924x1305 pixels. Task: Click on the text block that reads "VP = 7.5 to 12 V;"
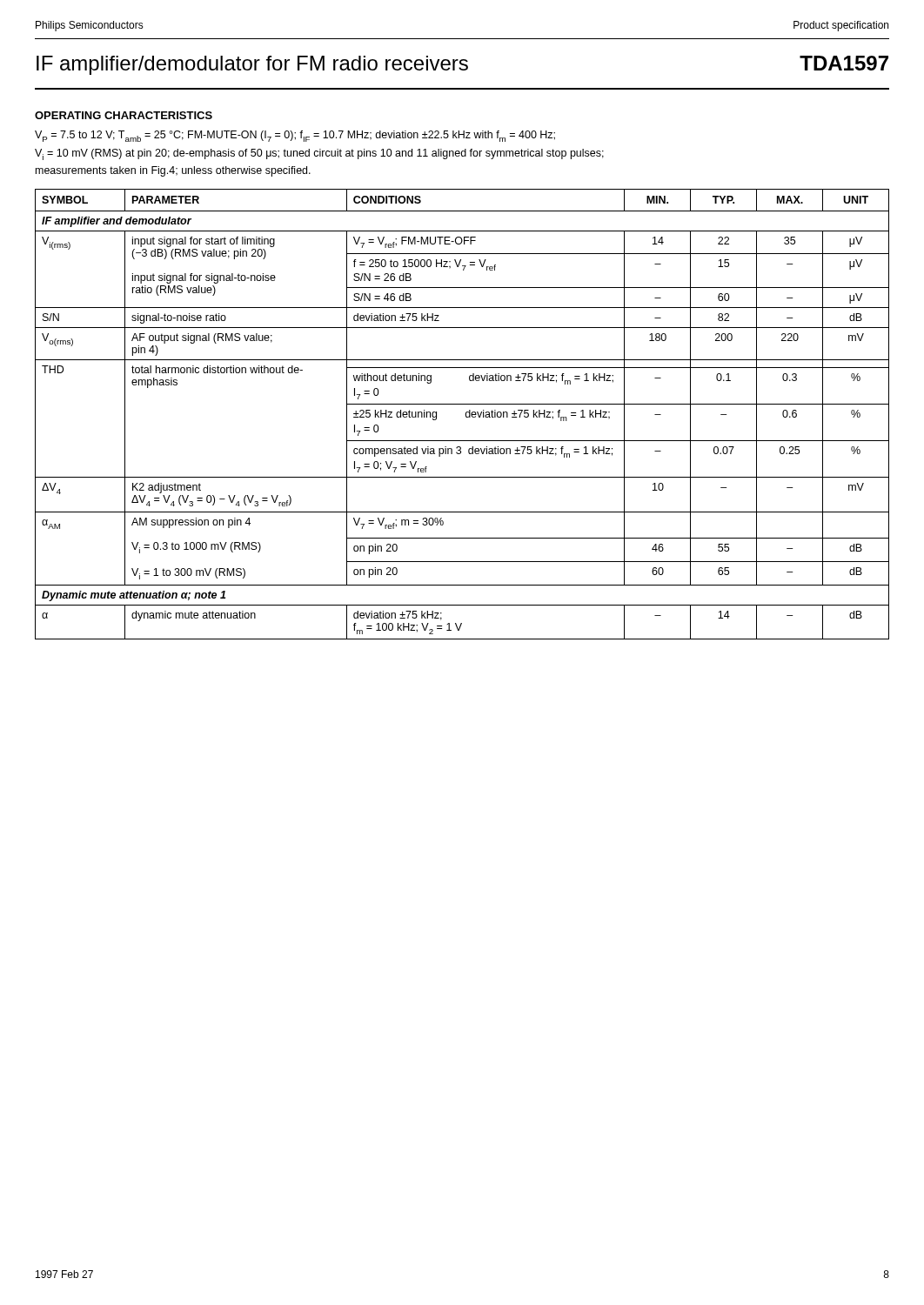pyautogui.click(x=320, y=153)
